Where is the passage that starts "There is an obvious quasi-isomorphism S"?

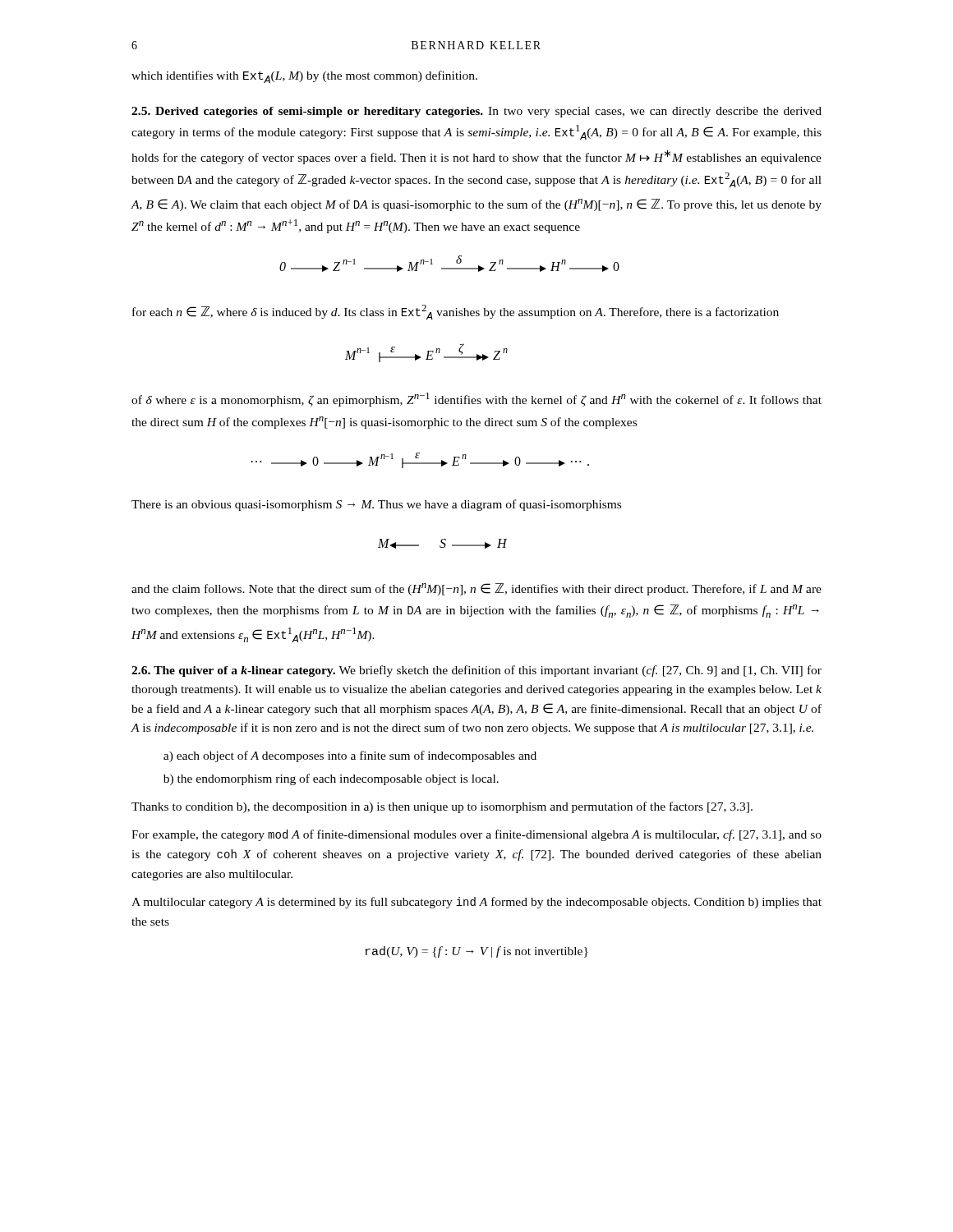coord(476,504)
